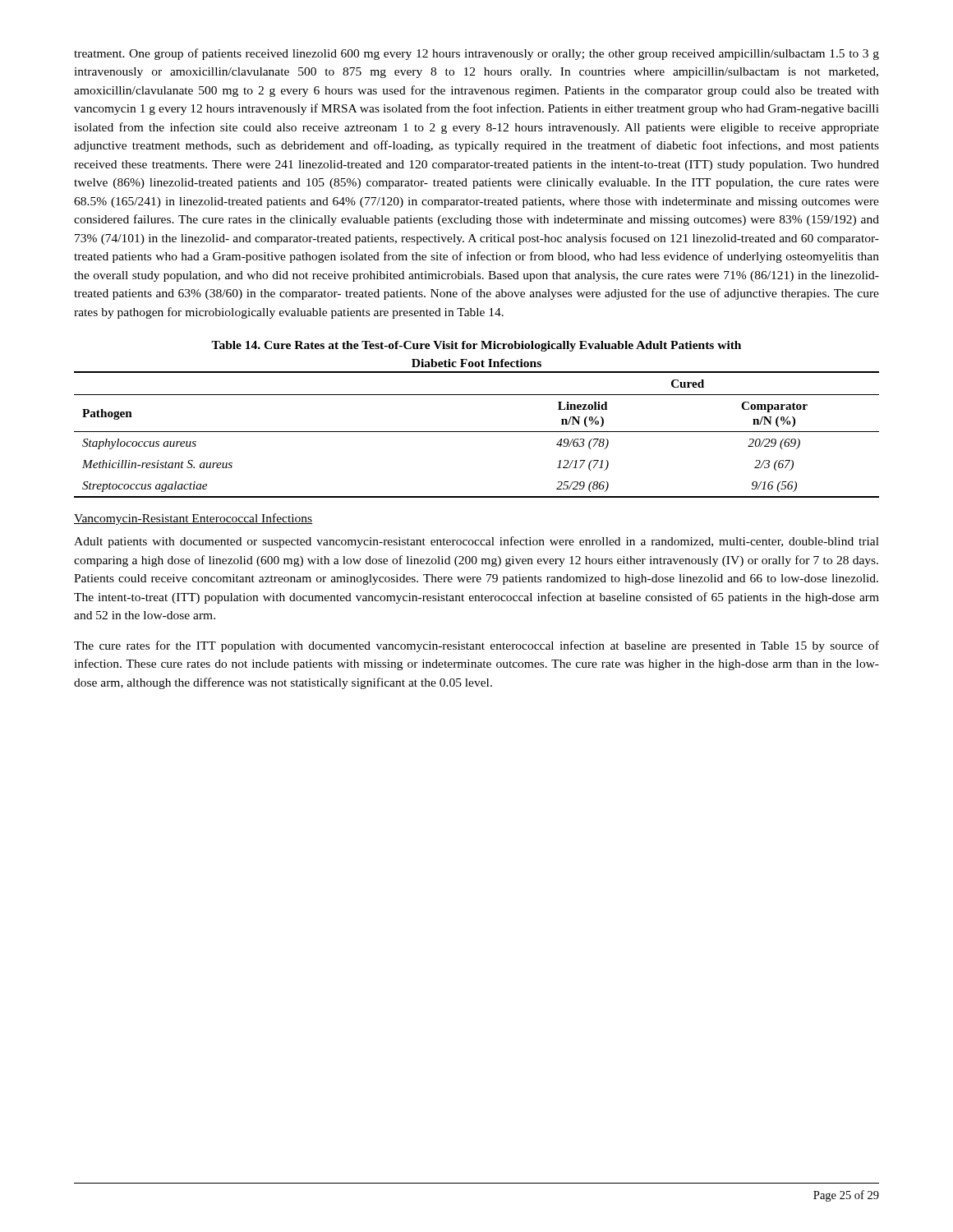The image size is (953, 1232).
Task: Select the passage starting "treatment. One group of"
Action: coord(476,182)
